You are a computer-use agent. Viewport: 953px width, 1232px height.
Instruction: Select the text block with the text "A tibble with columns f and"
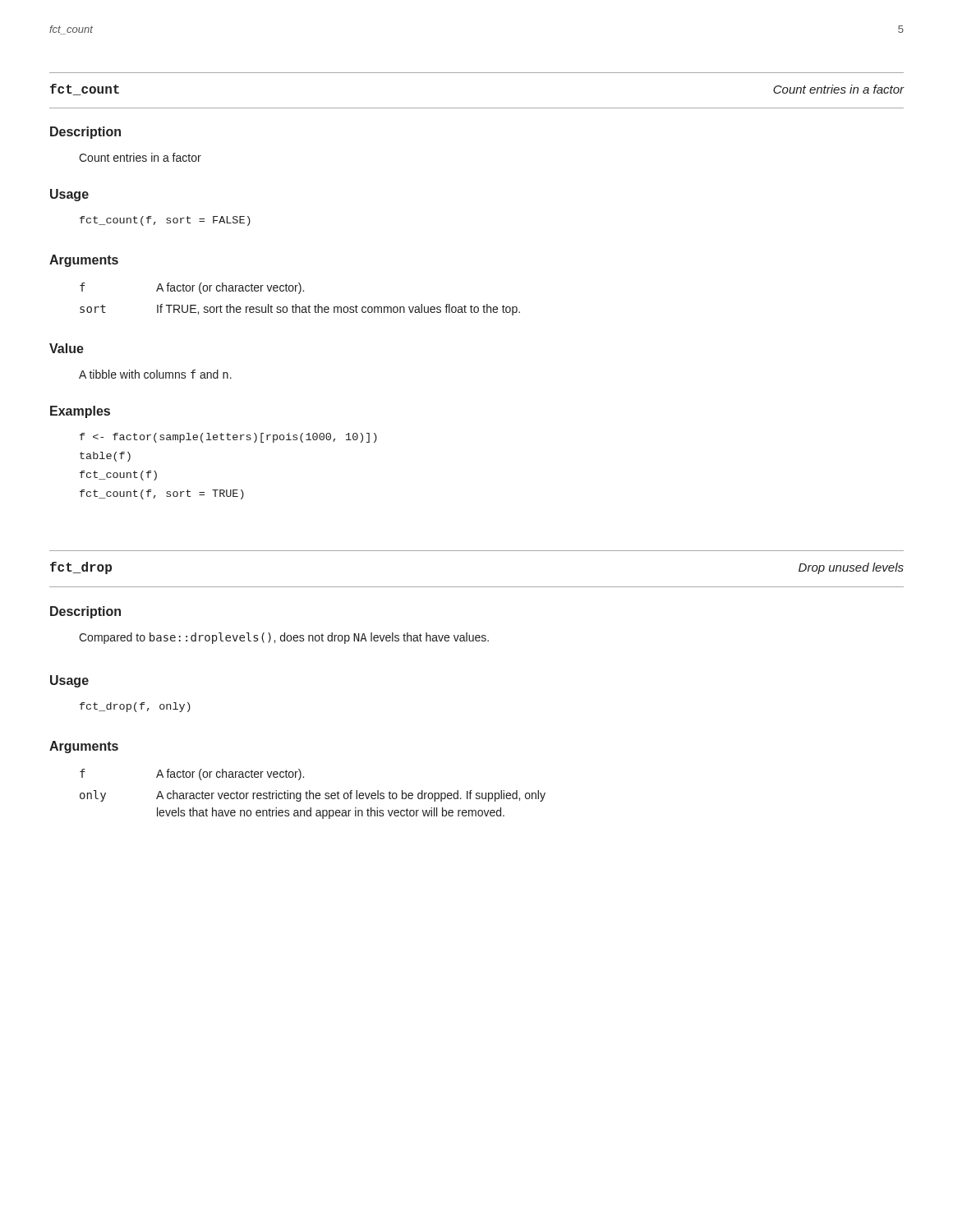click(x=156, y=375)
